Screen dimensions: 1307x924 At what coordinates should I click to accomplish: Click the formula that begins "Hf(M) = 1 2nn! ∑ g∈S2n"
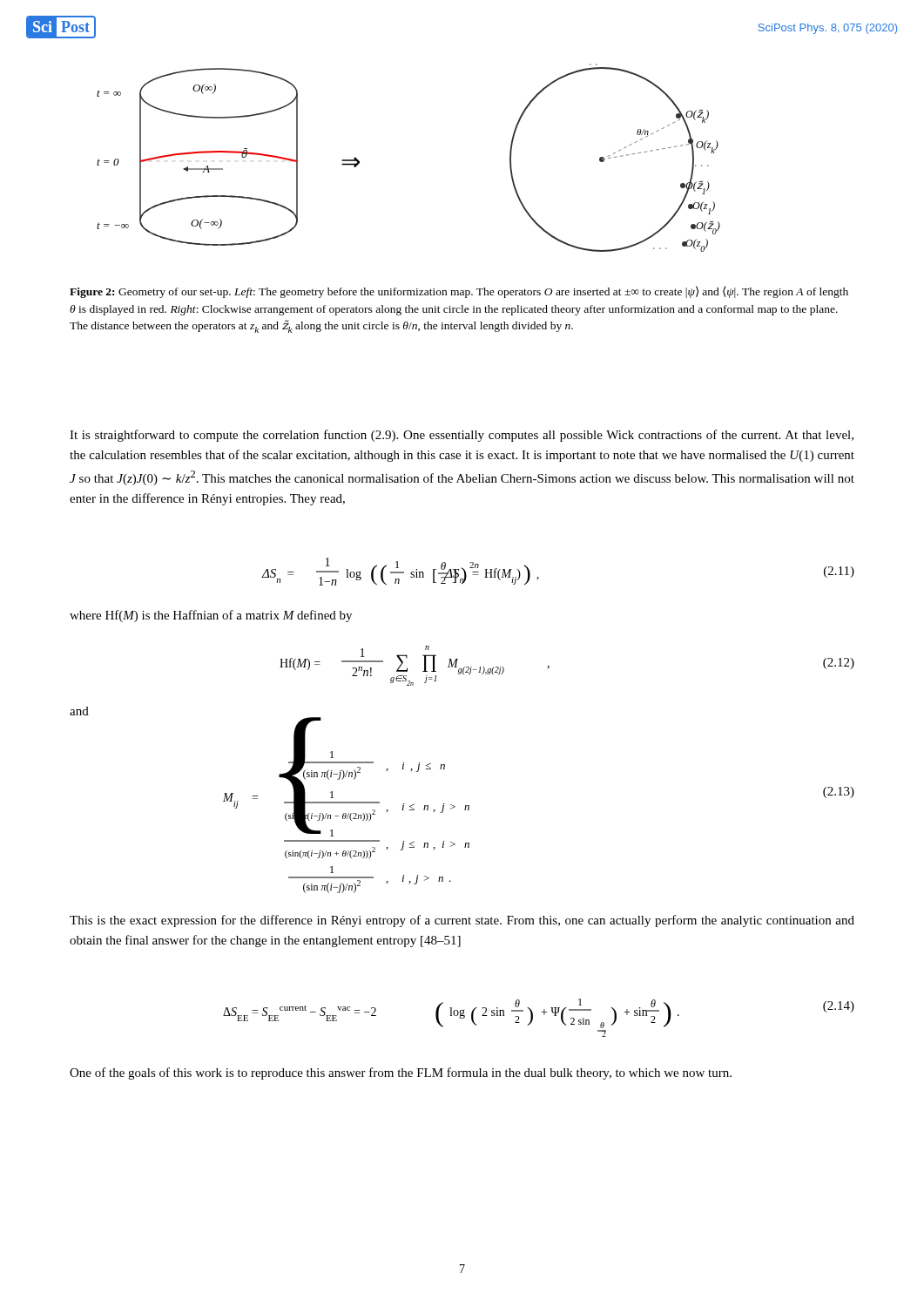(x=462, y=662)
